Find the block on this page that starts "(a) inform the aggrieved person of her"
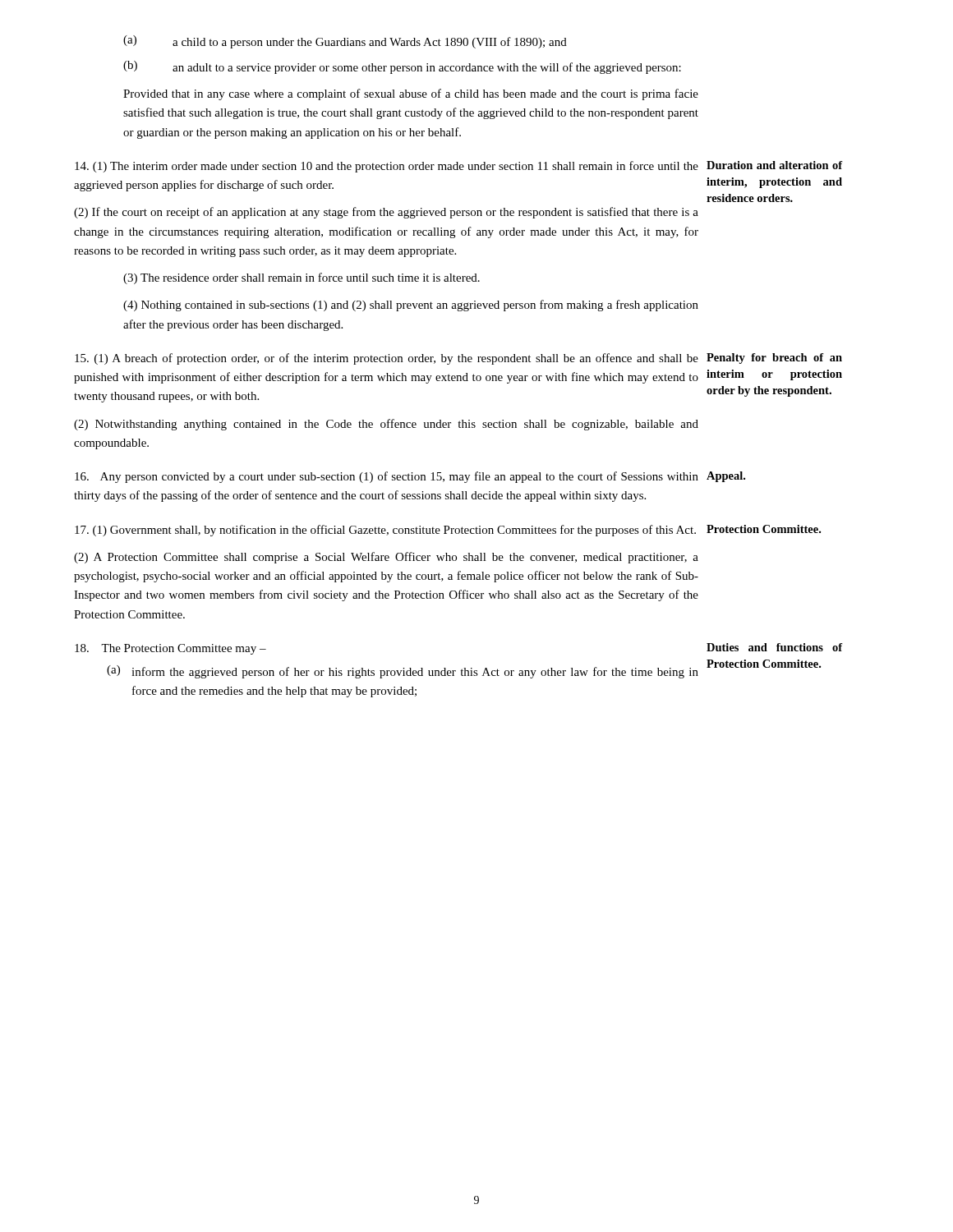 pos(403,682)
